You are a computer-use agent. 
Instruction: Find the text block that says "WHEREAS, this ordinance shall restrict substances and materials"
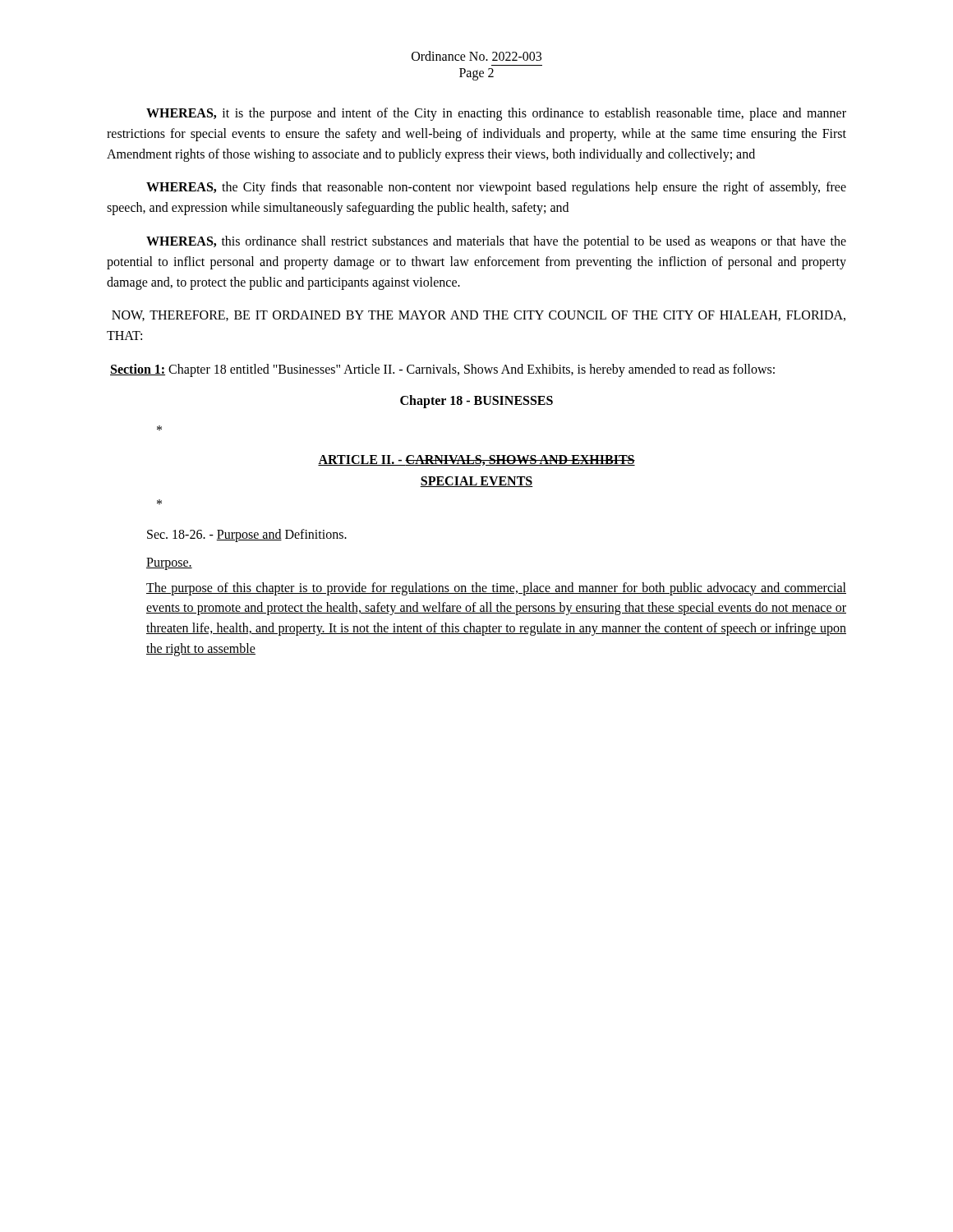[x=476, y=260]
